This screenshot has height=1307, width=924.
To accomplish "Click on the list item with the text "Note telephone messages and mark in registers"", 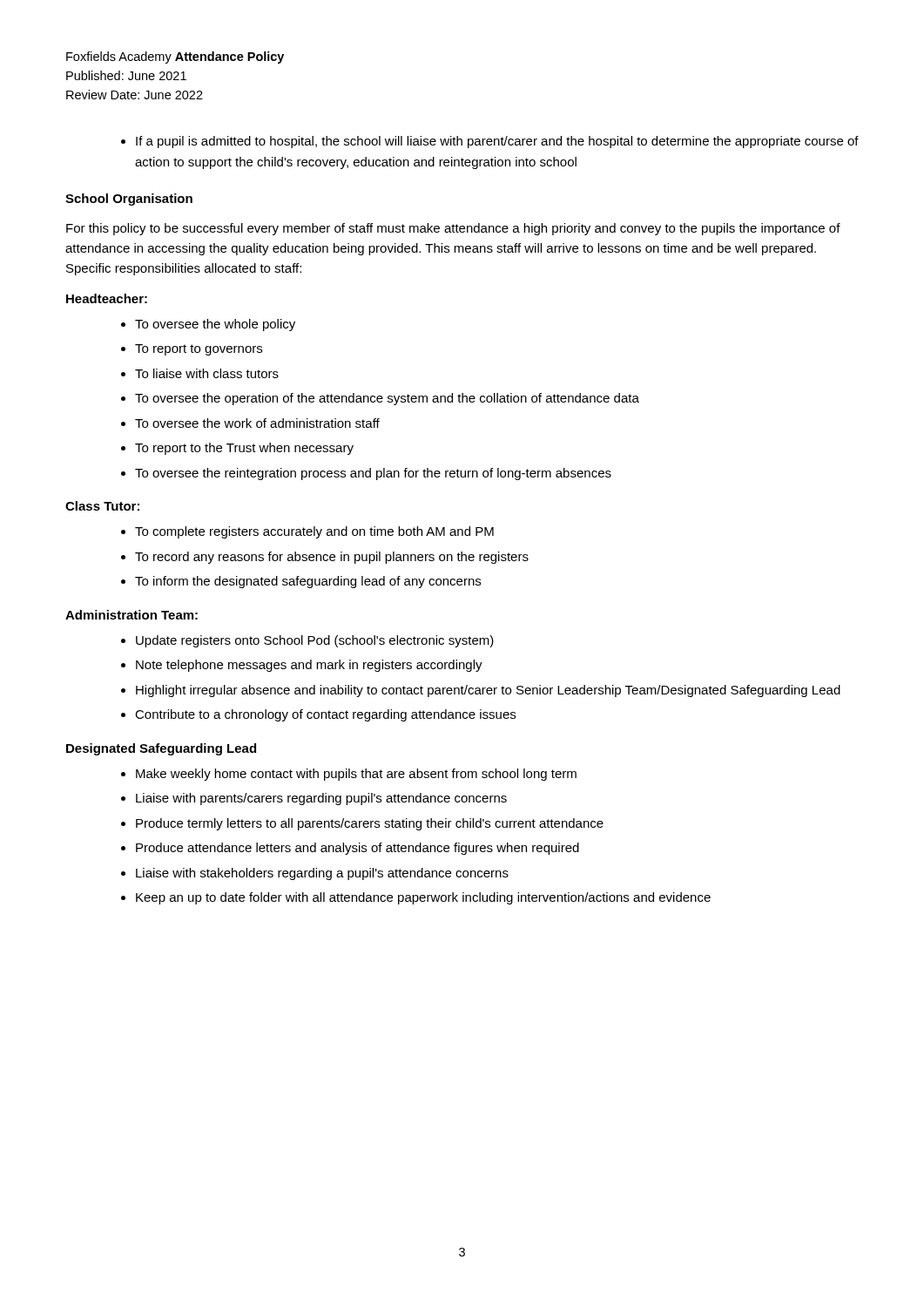I will pyautogui.click(x=309, y=666).
